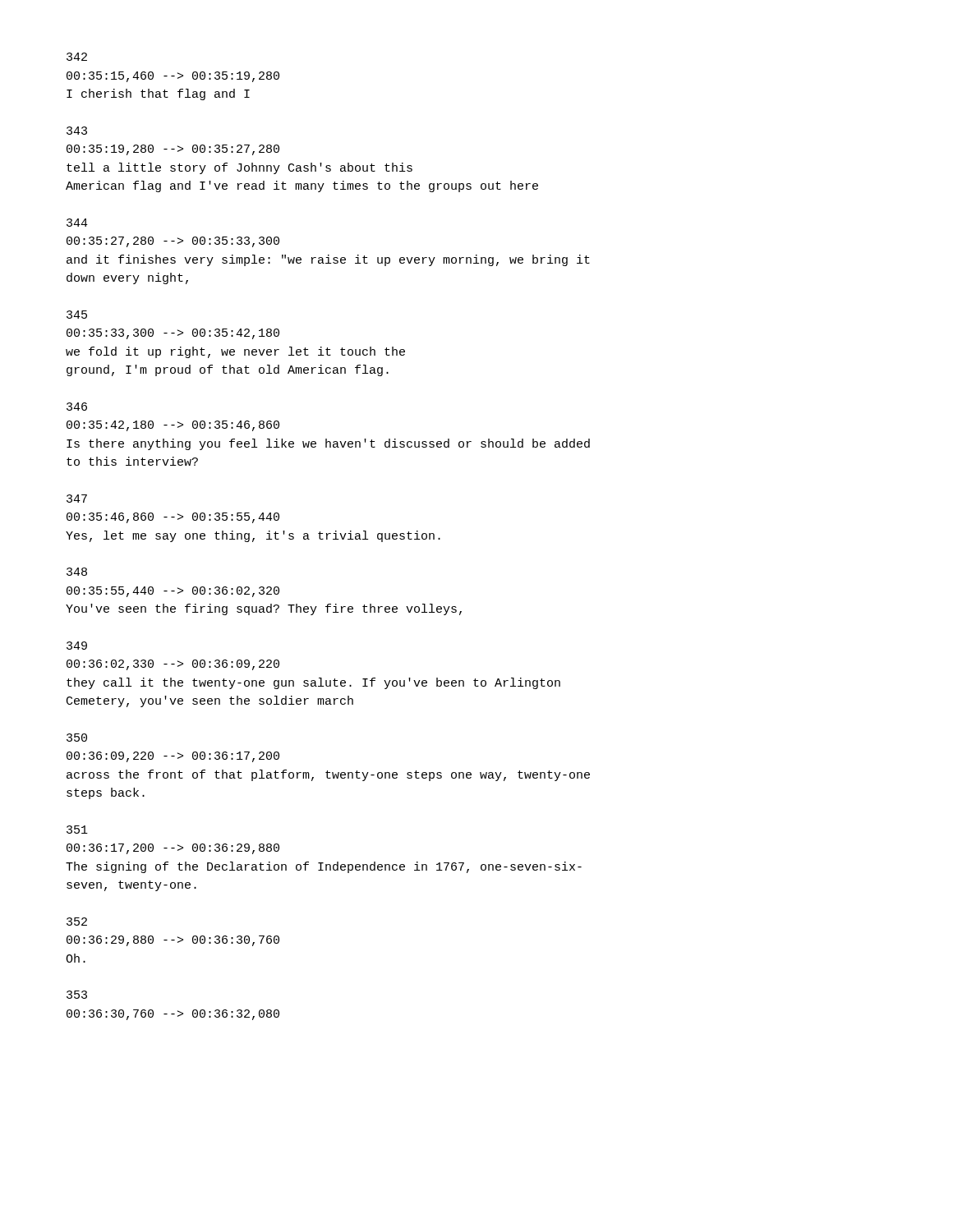This screenshot has width=953, height=1232.
Task: Locate the region starting "352 00:36:29,880 --> 00:36:30,760 Oh."
Action: tap(173, 941)
